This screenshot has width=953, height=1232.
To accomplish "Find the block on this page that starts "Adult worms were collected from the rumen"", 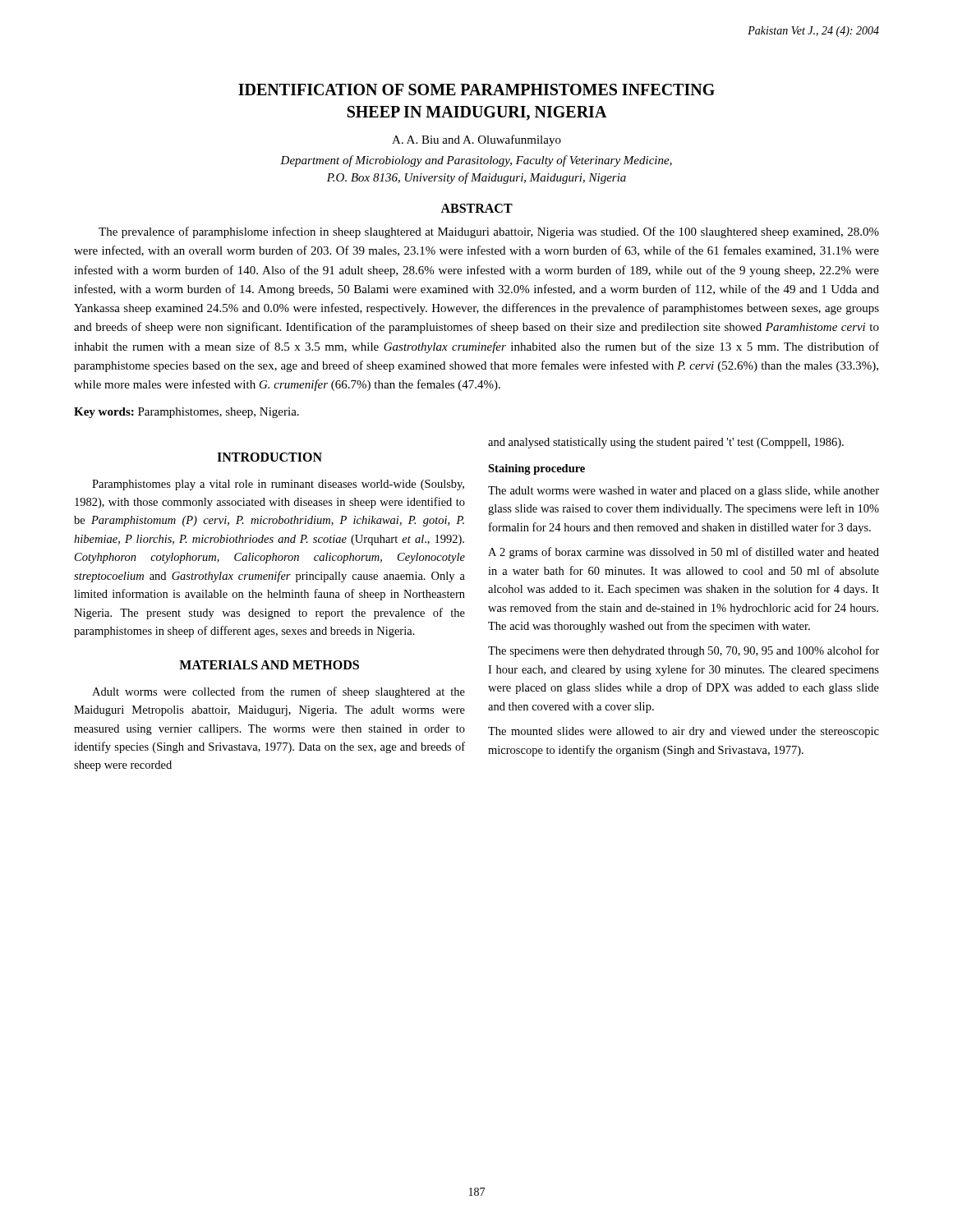I will tap(269, 728).
